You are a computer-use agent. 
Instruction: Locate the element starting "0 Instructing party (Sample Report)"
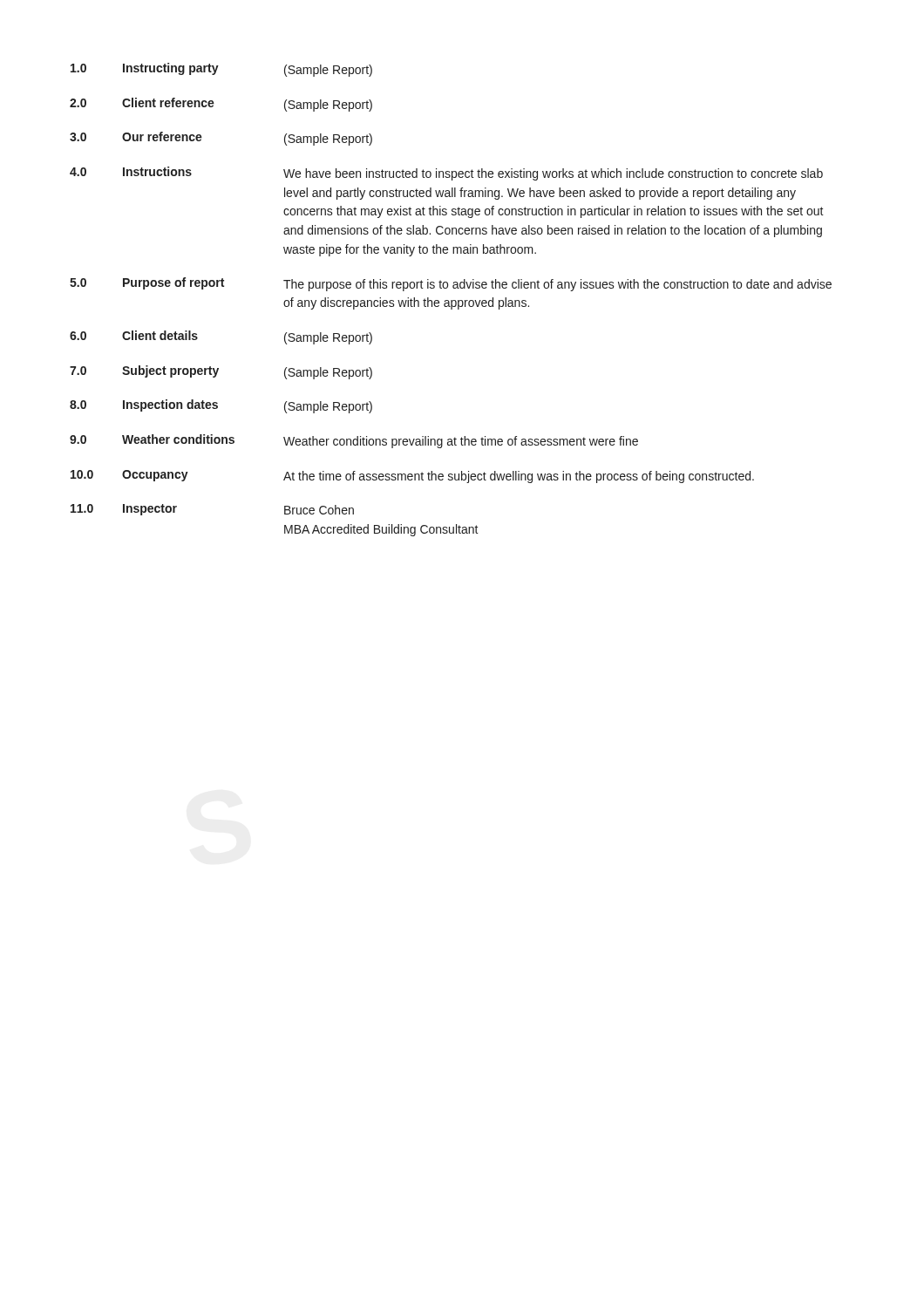pyautogui.click(x=168, y=69)
